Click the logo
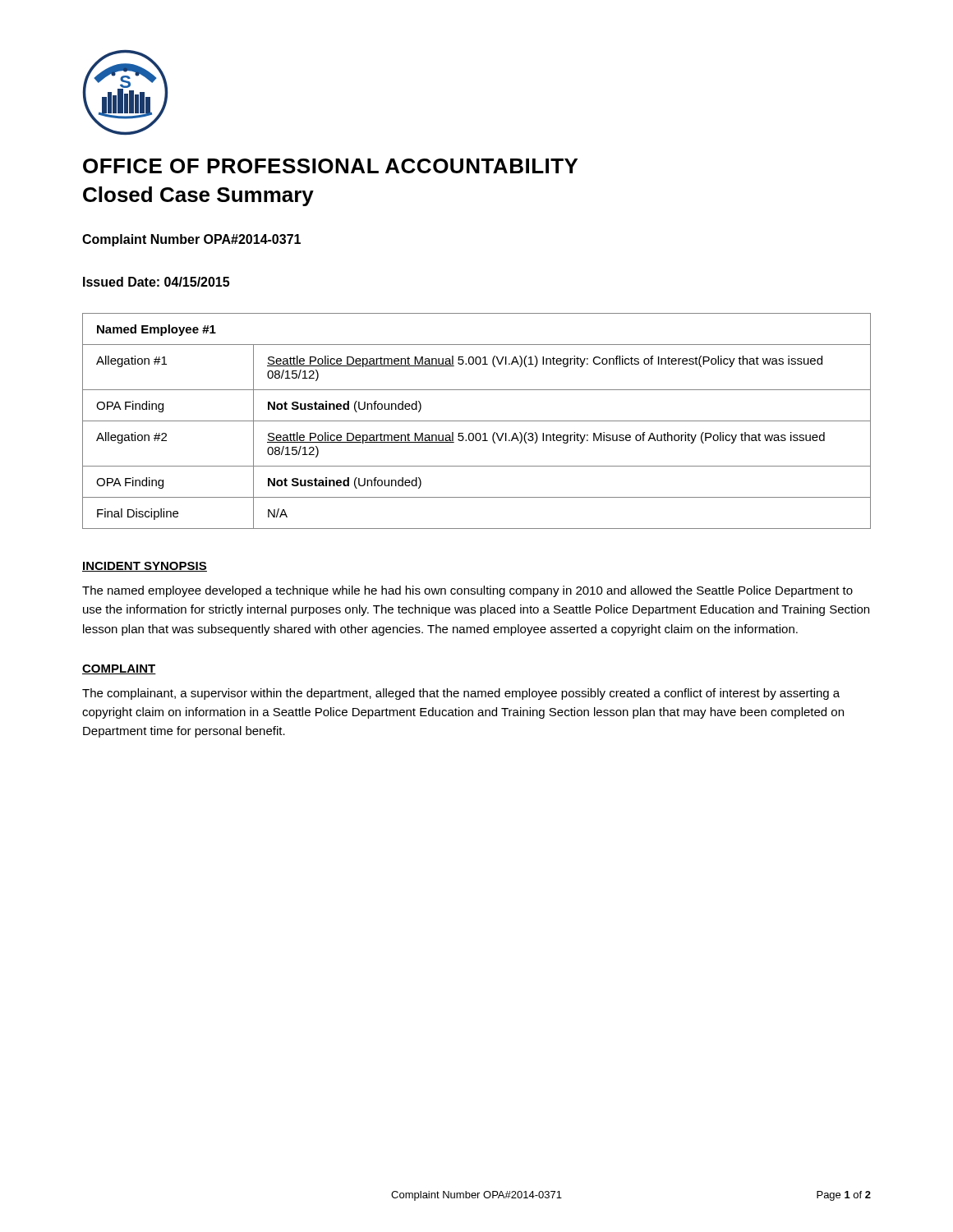 [476, 92]
